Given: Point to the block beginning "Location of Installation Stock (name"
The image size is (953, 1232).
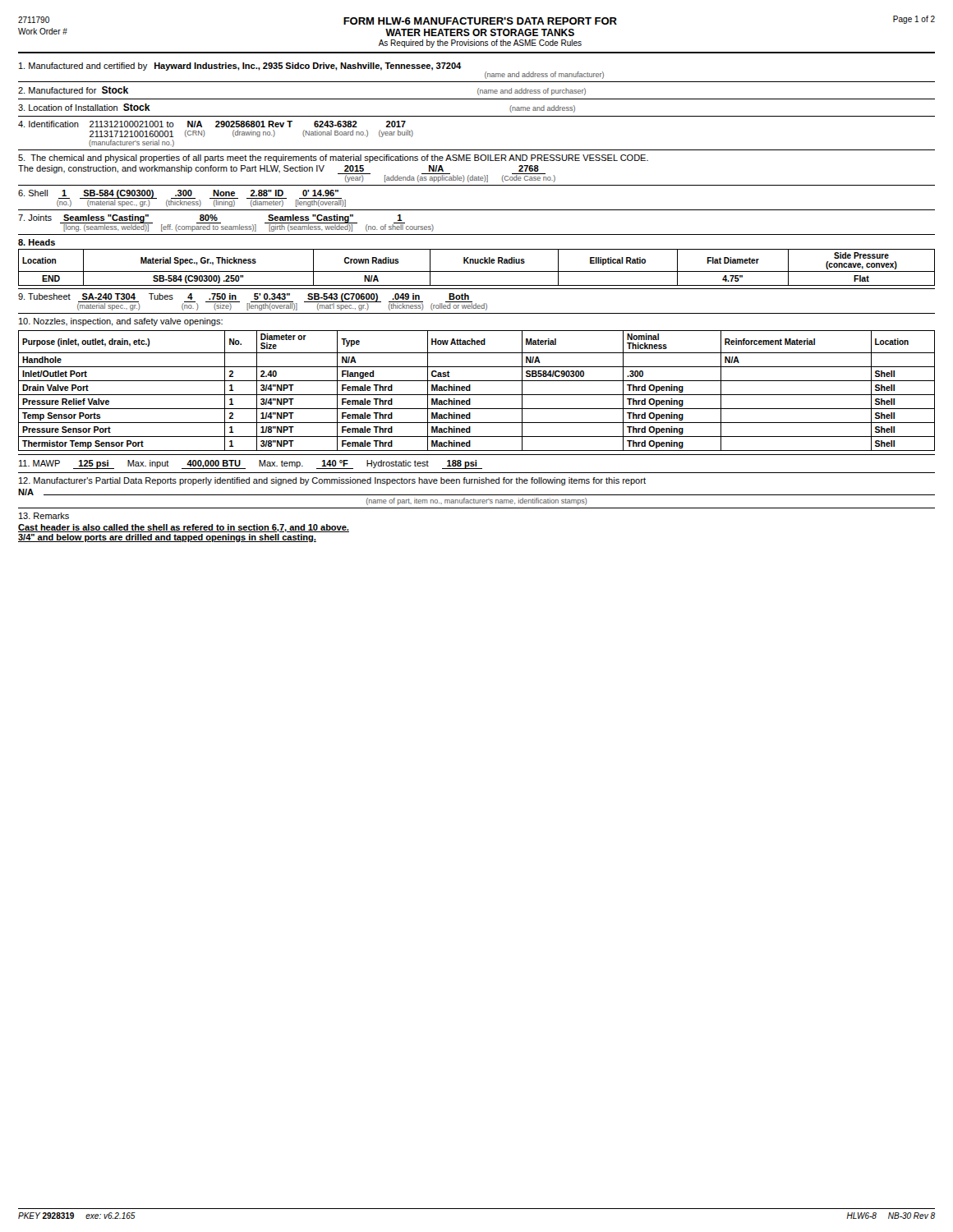Looking at the screenshot, I should (x=476, y=108).
